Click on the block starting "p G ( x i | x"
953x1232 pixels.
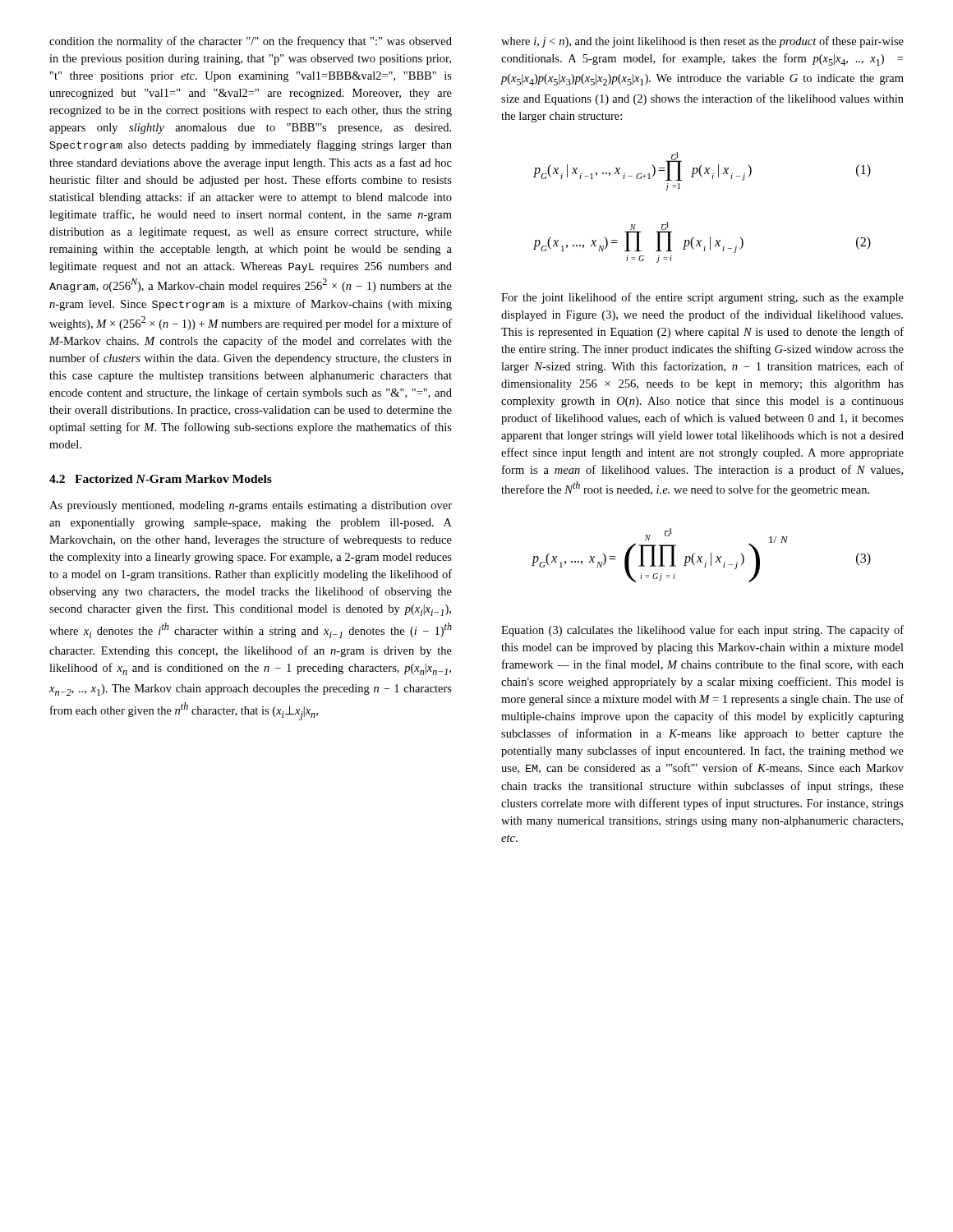point(702,168)
